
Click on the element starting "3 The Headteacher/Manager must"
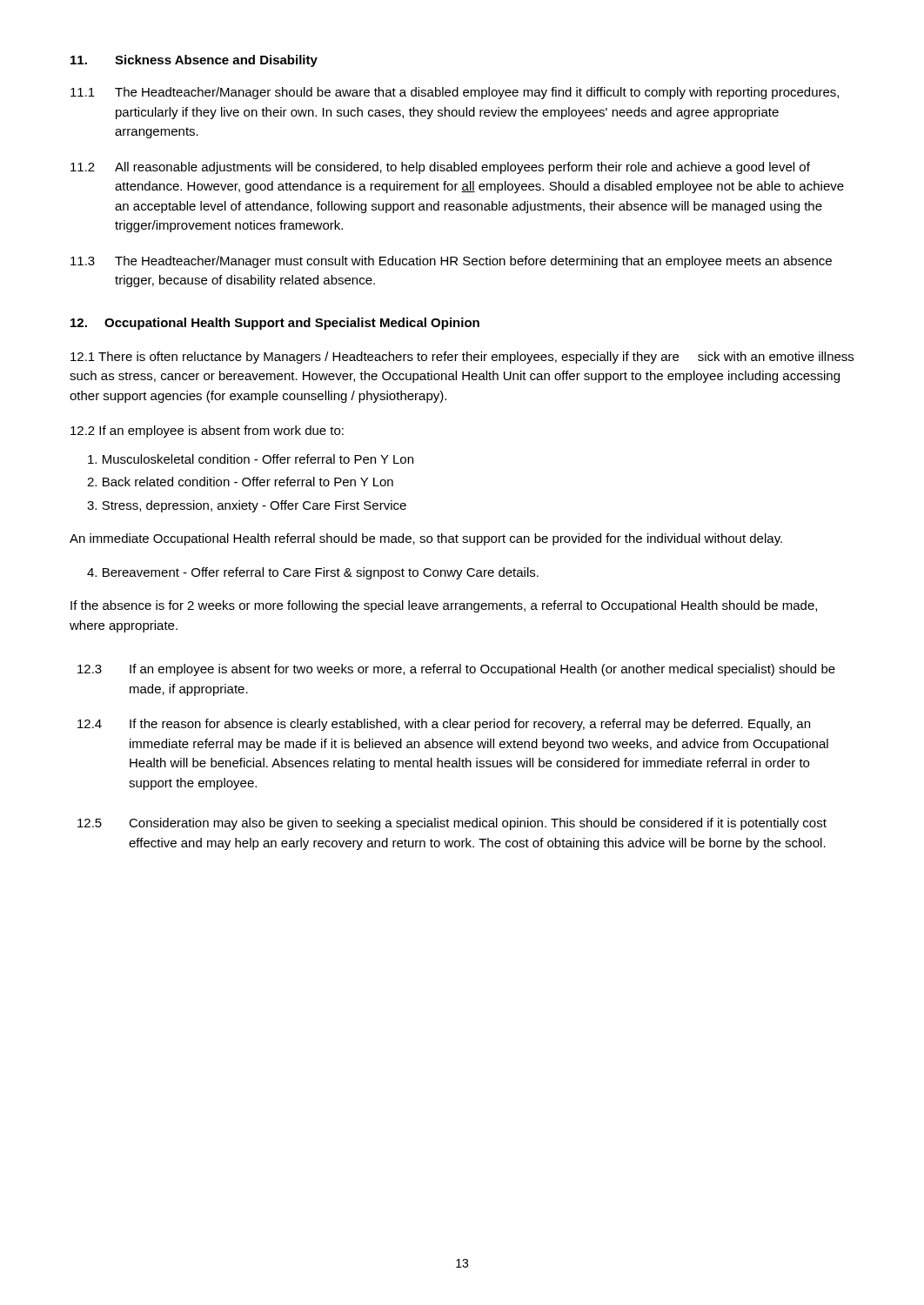click(462, 271)
